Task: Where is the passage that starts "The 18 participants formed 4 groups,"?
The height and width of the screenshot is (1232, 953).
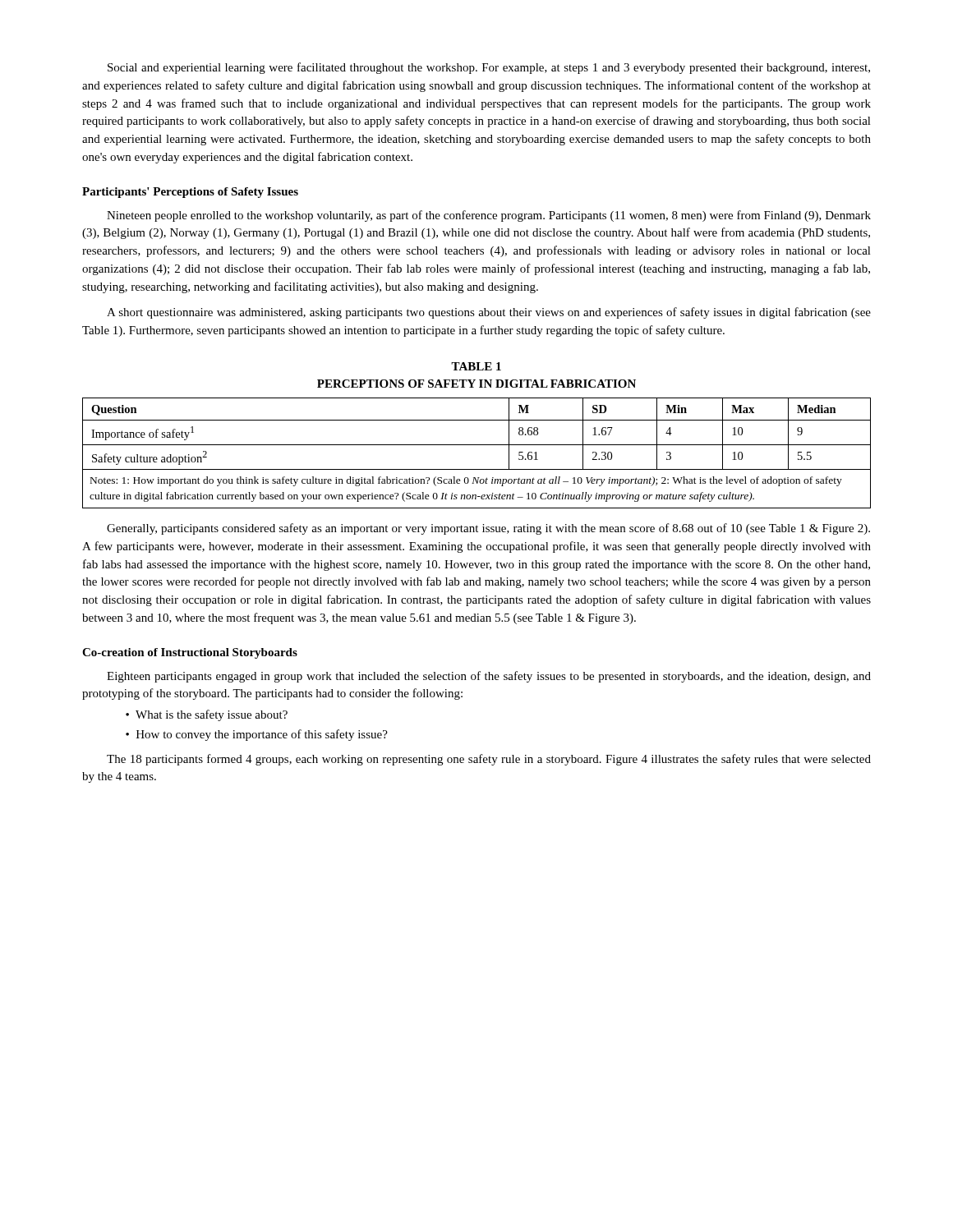Action: pos(476,768)
